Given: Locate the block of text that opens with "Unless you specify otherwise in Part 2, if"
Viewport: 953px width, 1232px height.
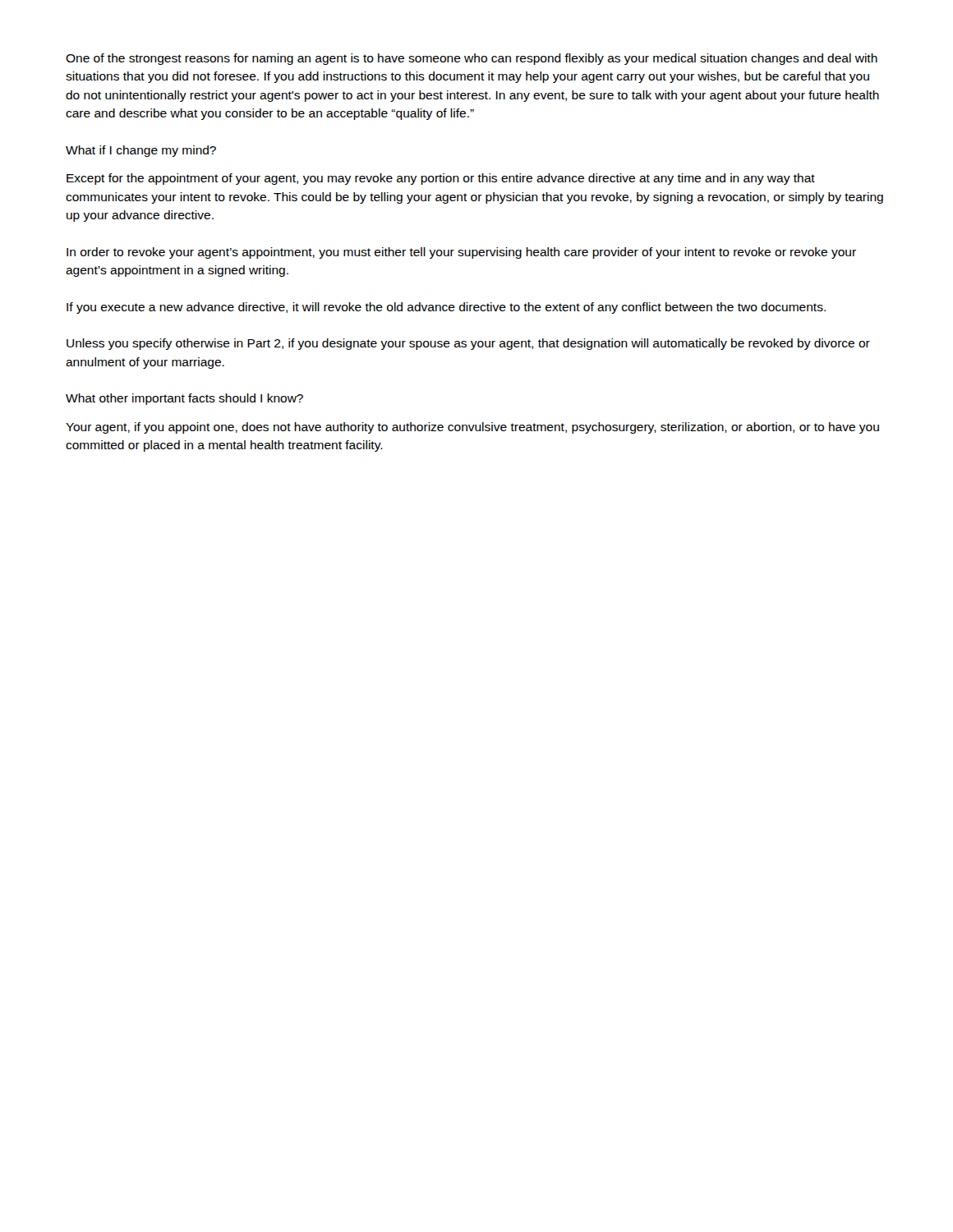Looking at the screenshot, I should click(x=468, y=352).
